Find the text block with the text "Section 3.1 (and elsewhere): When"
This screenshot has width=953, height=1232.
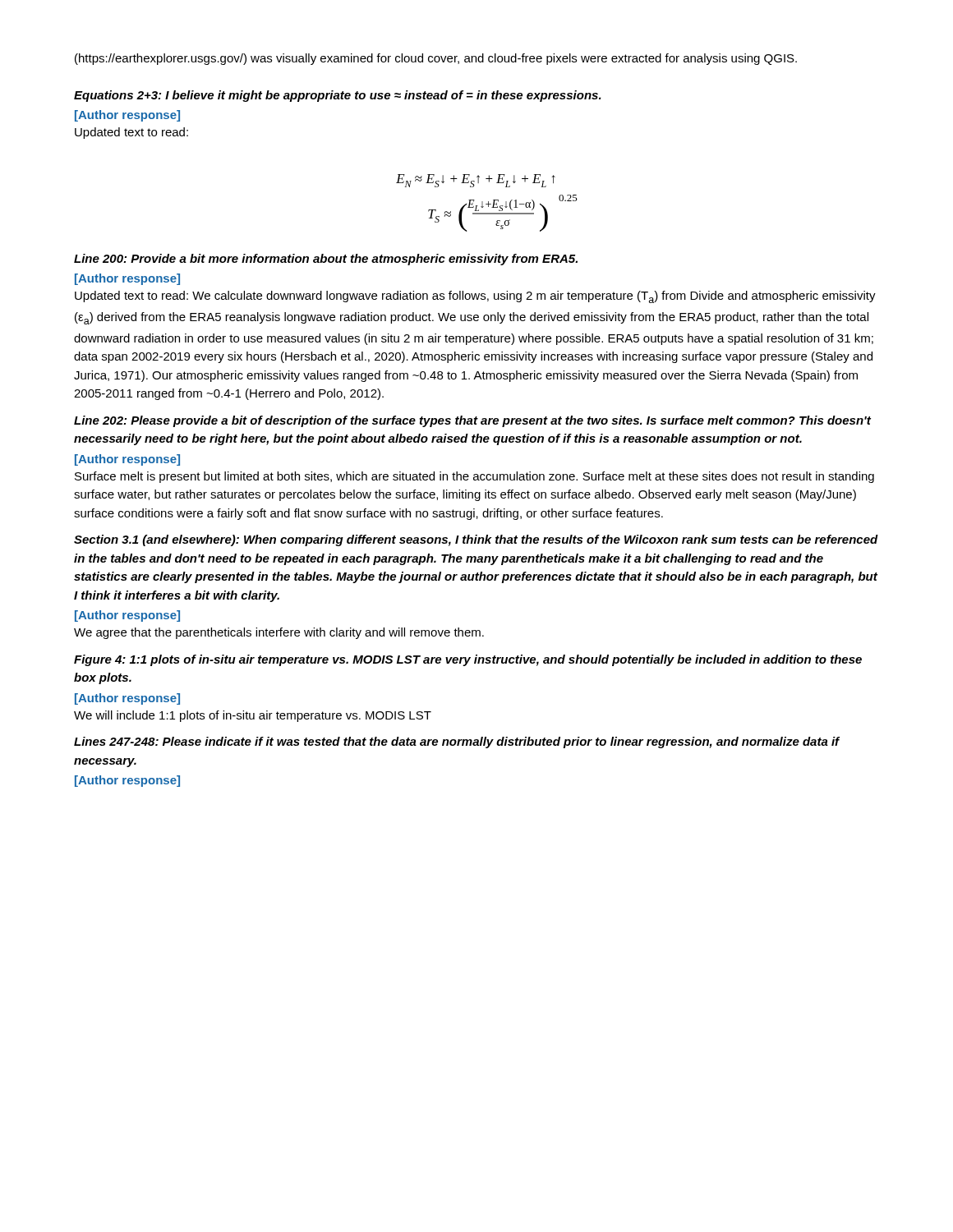(x=476, y=567)
